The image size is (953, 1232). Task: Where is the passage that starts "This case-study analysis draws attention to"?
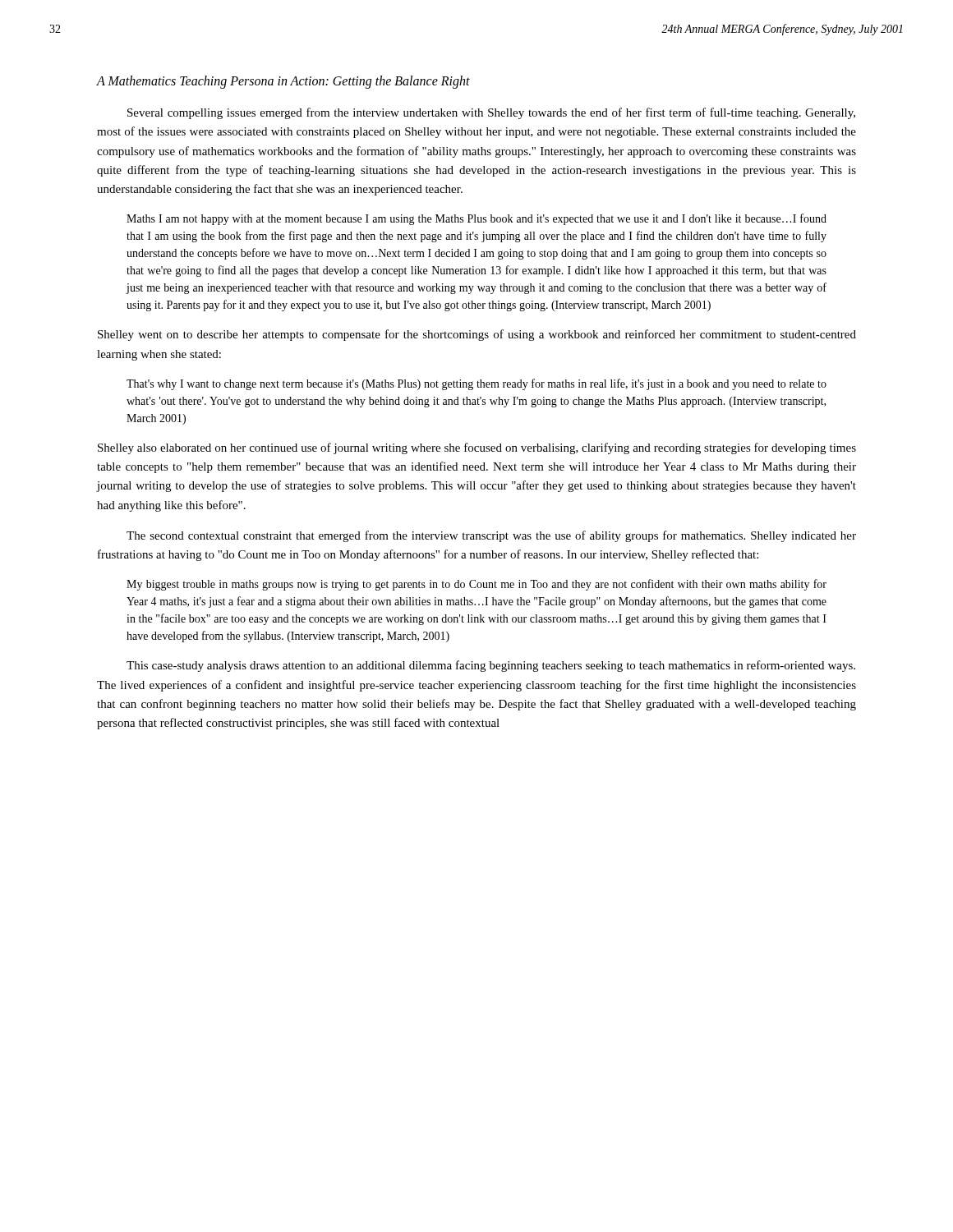pyautogui.click(x=476, y=695)
